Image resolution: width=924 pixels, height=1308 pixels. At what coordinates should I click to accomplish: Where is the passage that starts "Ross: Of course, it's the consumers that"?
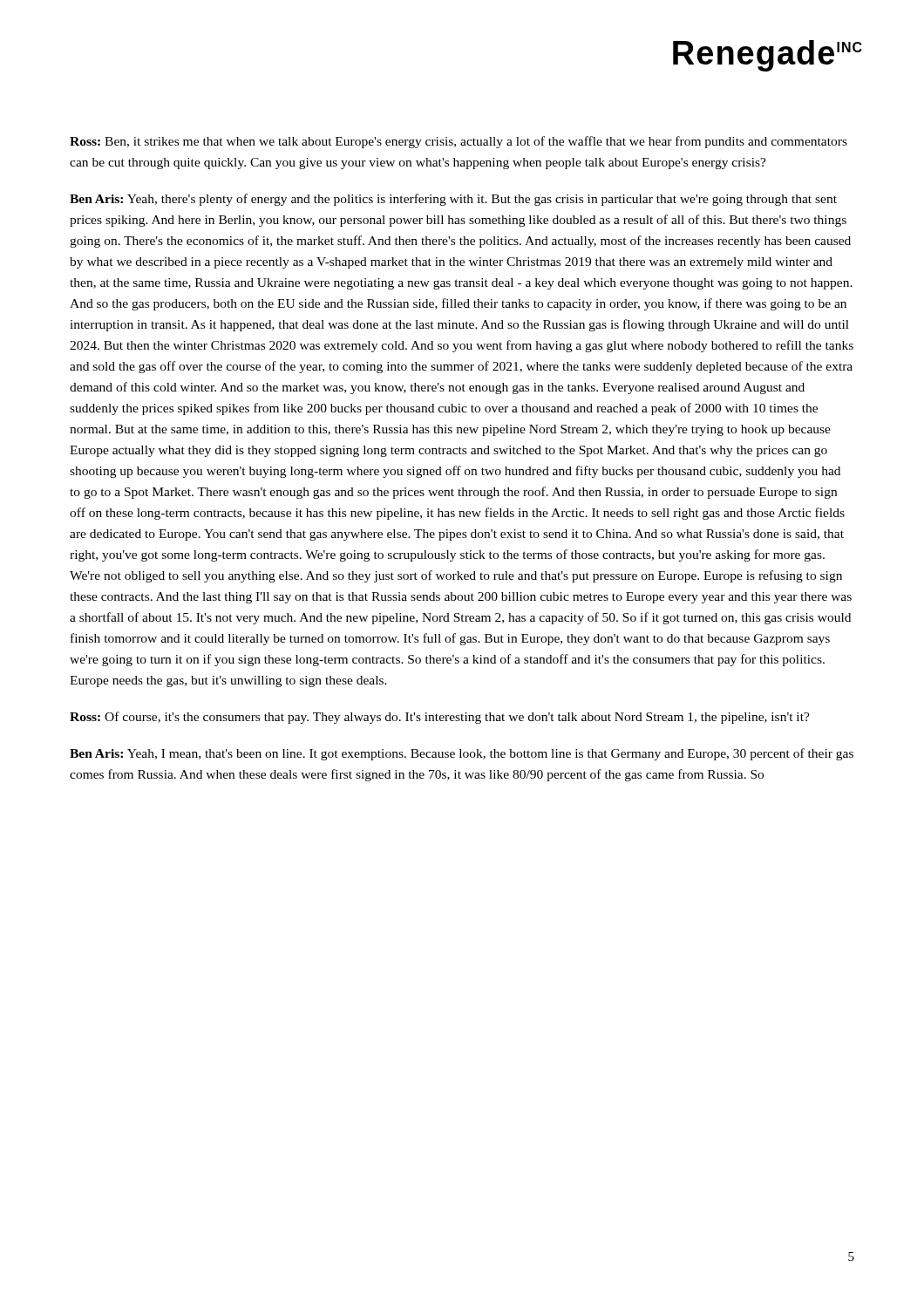click(x=440, y=717)
